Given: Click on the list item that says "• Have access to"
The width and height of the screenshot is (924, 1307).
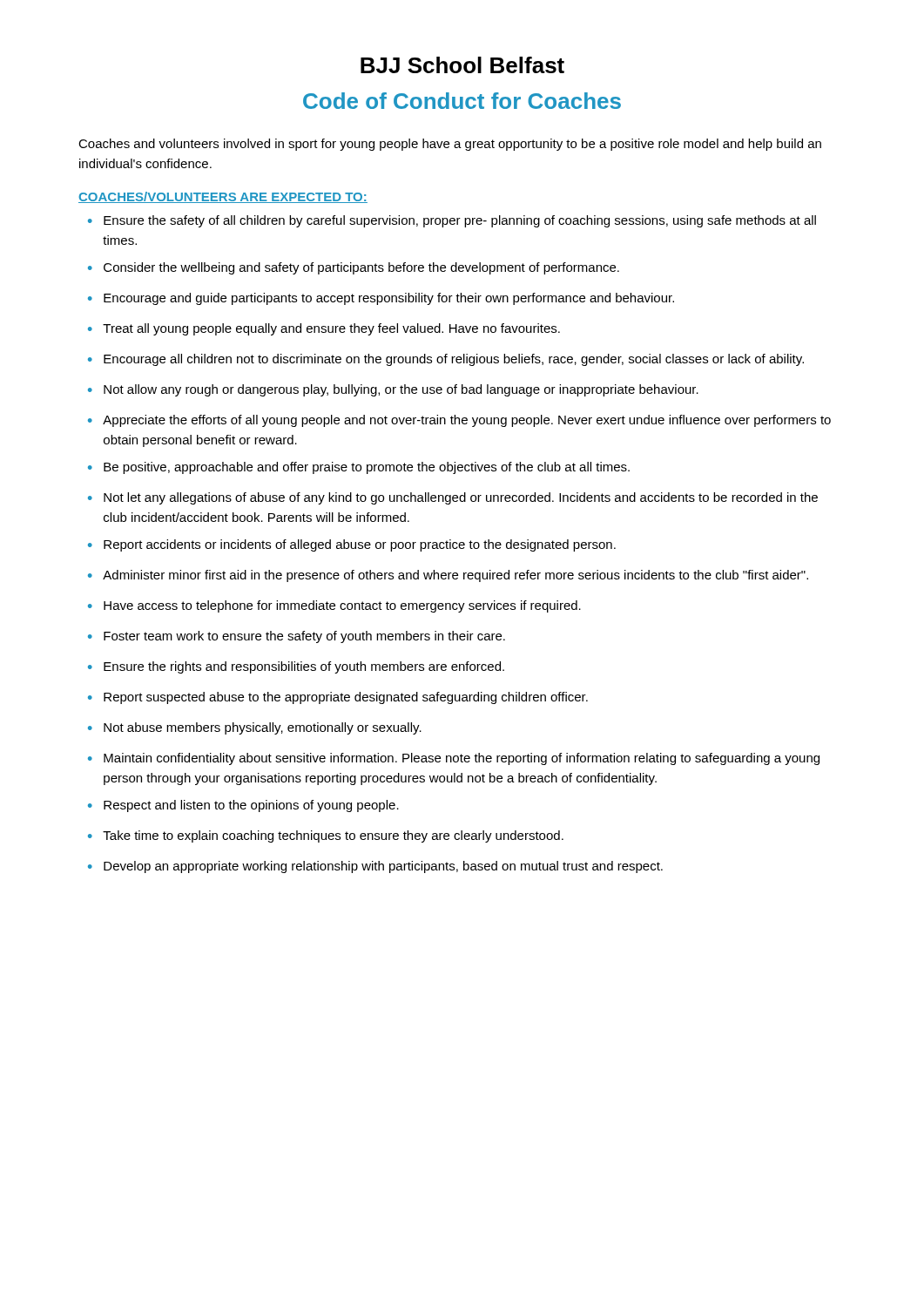Looking at the screenshot, I should click(x=466, y=607).
